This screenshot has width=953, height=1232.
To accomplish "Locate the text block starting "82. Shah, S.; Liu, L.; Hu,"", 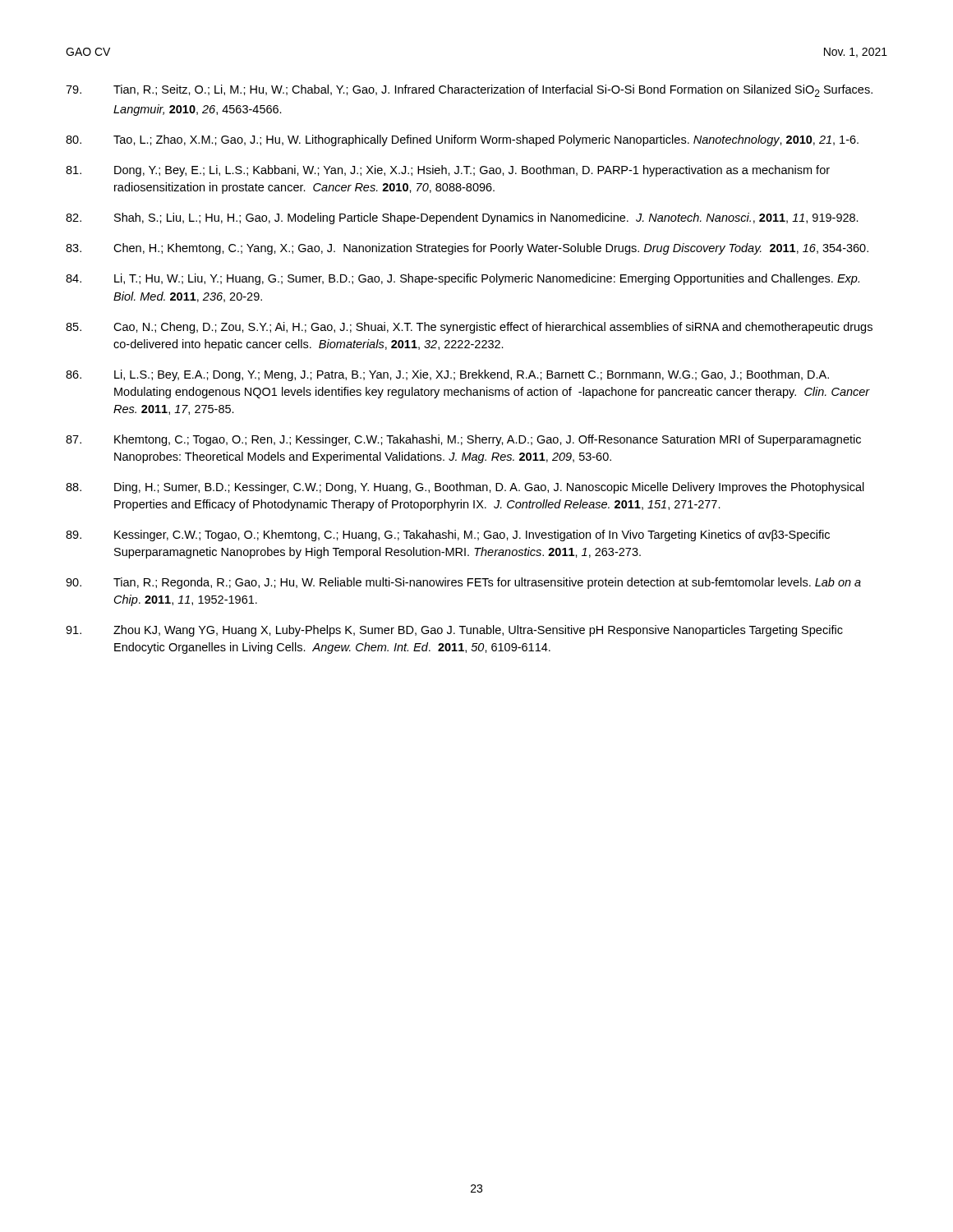I will tap(476, 218).
